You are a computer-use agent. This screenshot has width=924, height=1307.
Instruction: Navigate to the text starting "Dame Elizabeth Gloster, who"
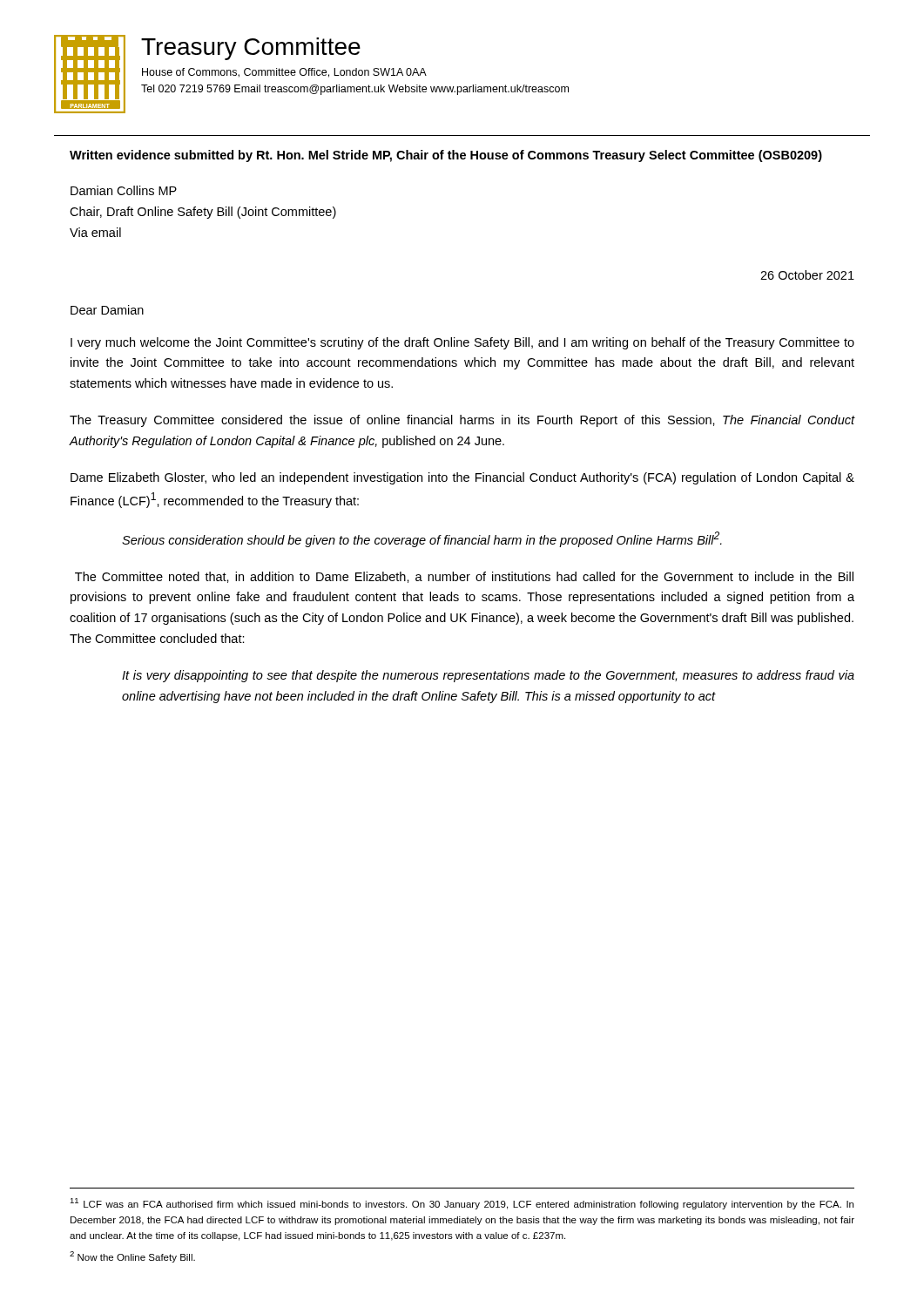[462, 489]
